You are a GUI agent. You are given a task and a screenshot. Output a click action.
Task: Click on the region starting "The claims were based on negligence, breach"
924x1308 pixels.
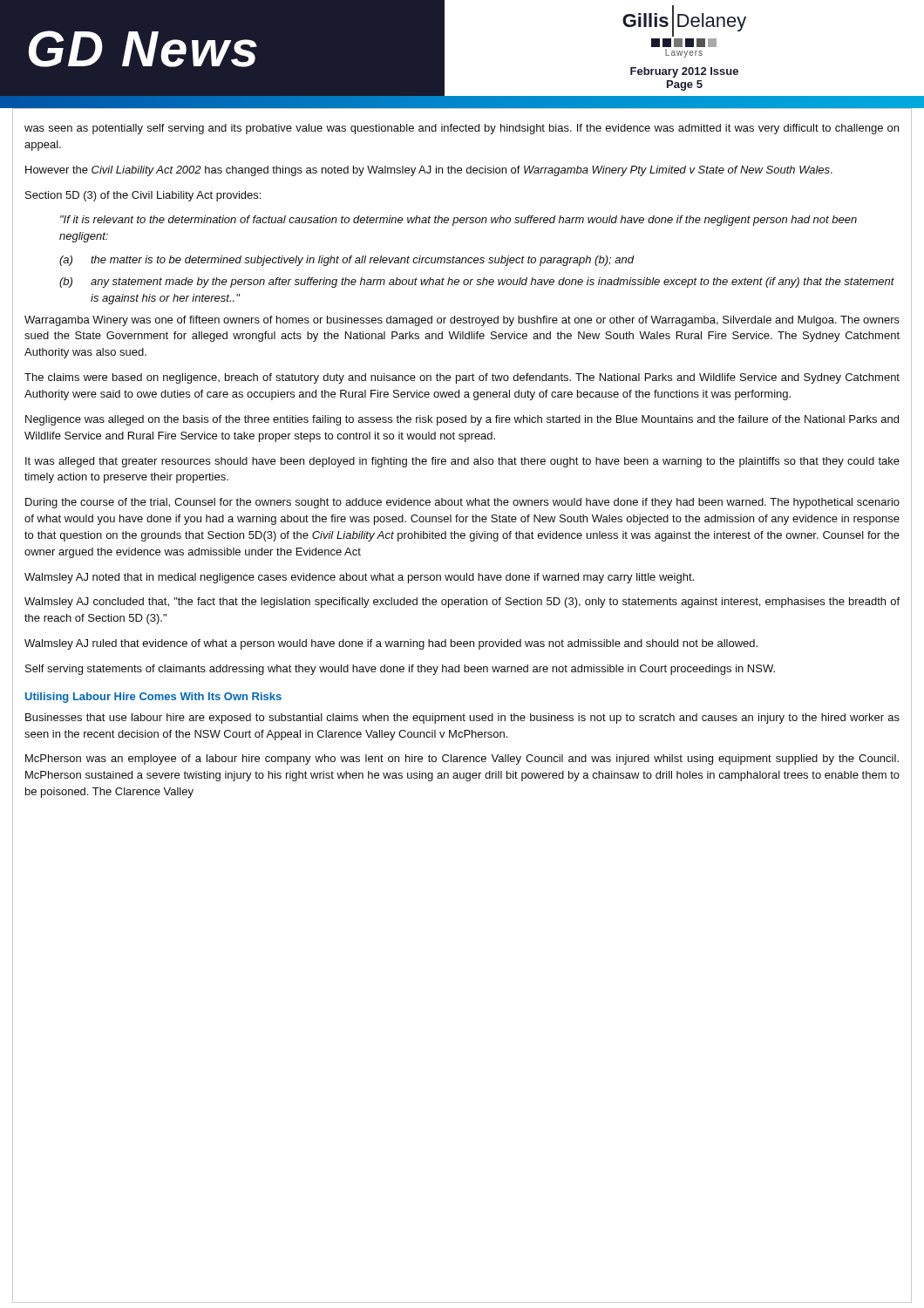[x=462, y=385]
